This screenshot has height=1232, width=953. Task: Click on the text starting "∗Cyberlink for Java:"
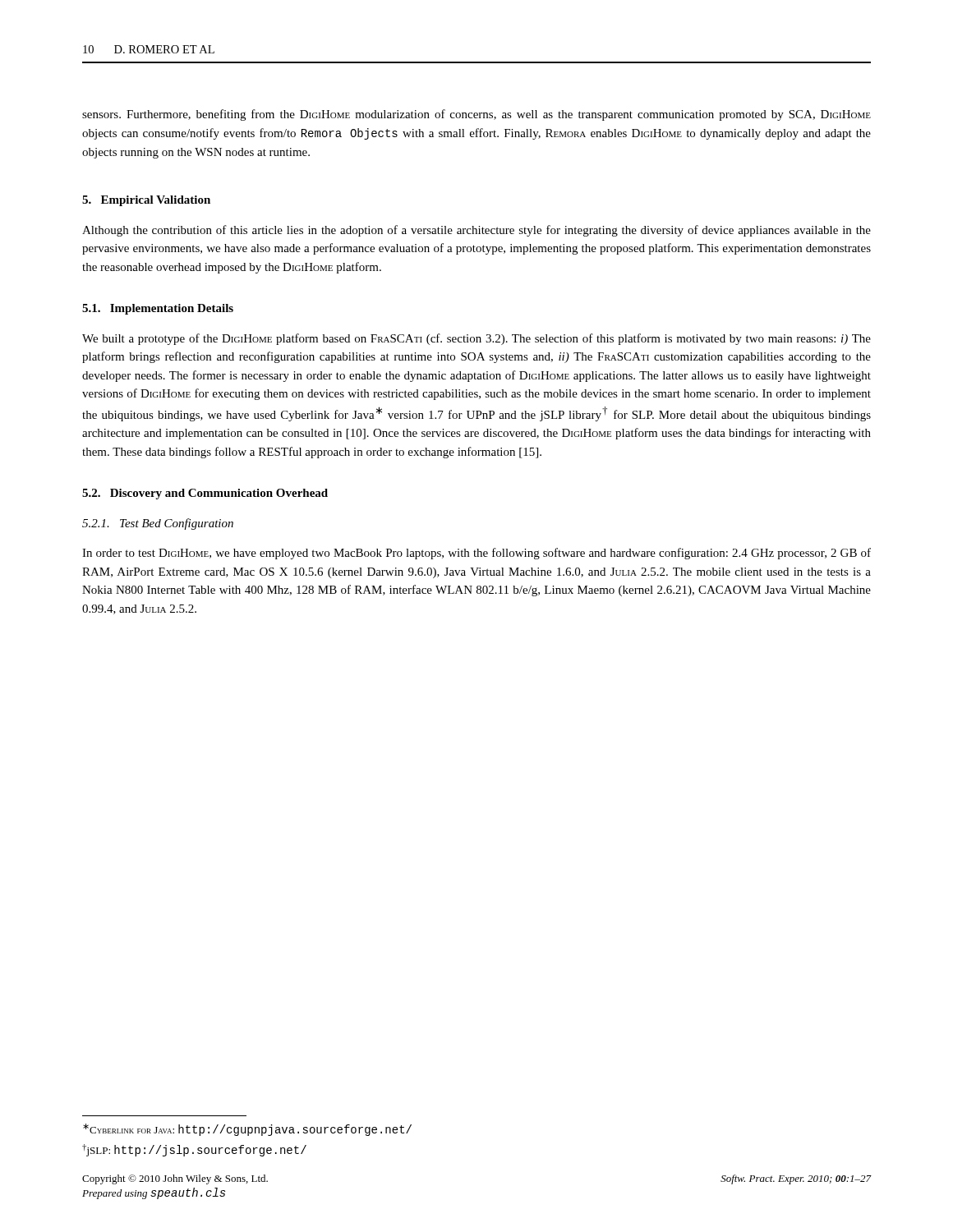(247, 1129)
